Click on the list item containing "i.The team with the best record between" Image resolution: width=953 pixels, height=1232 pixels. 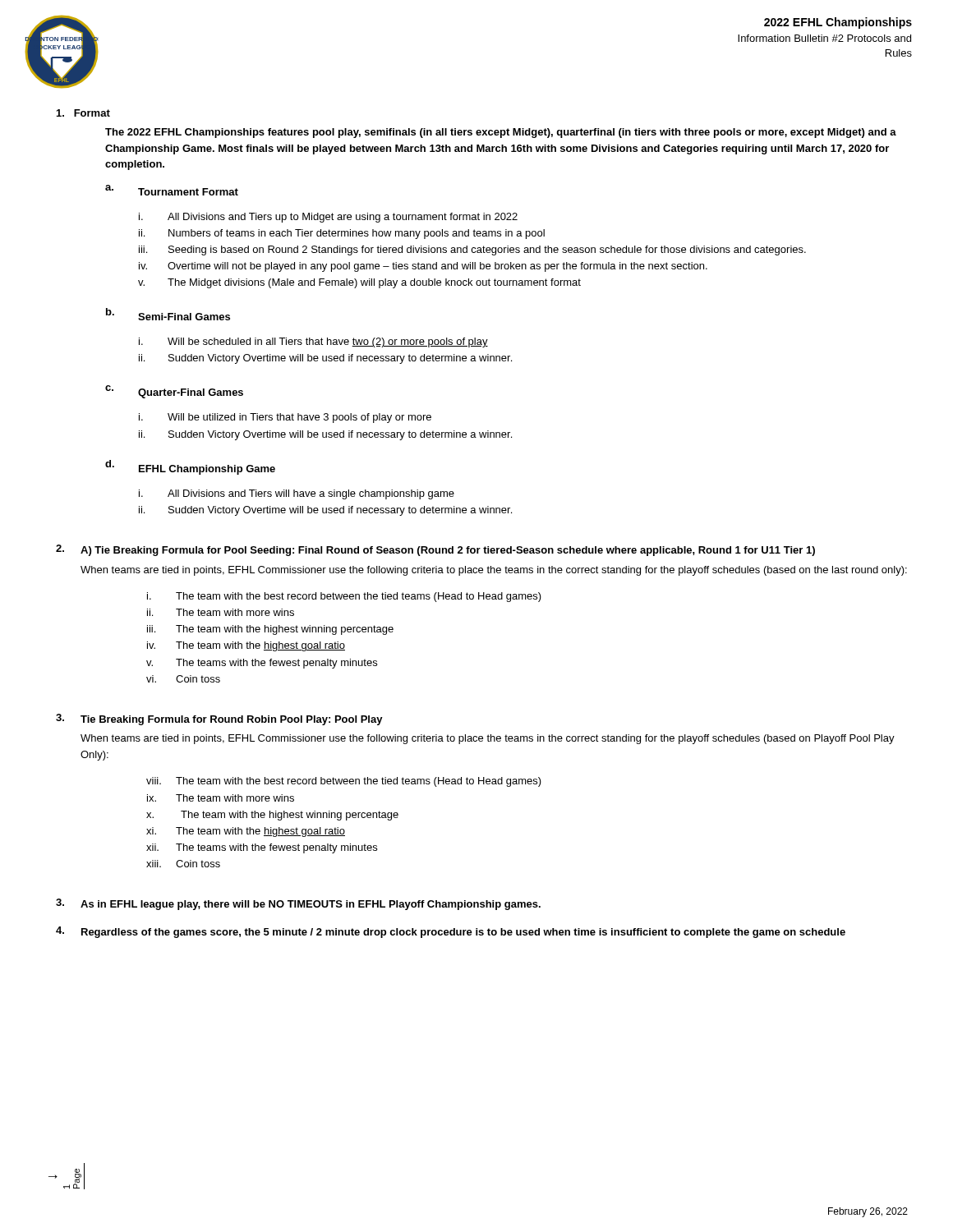pyautogui.click(x=527, y=596)
